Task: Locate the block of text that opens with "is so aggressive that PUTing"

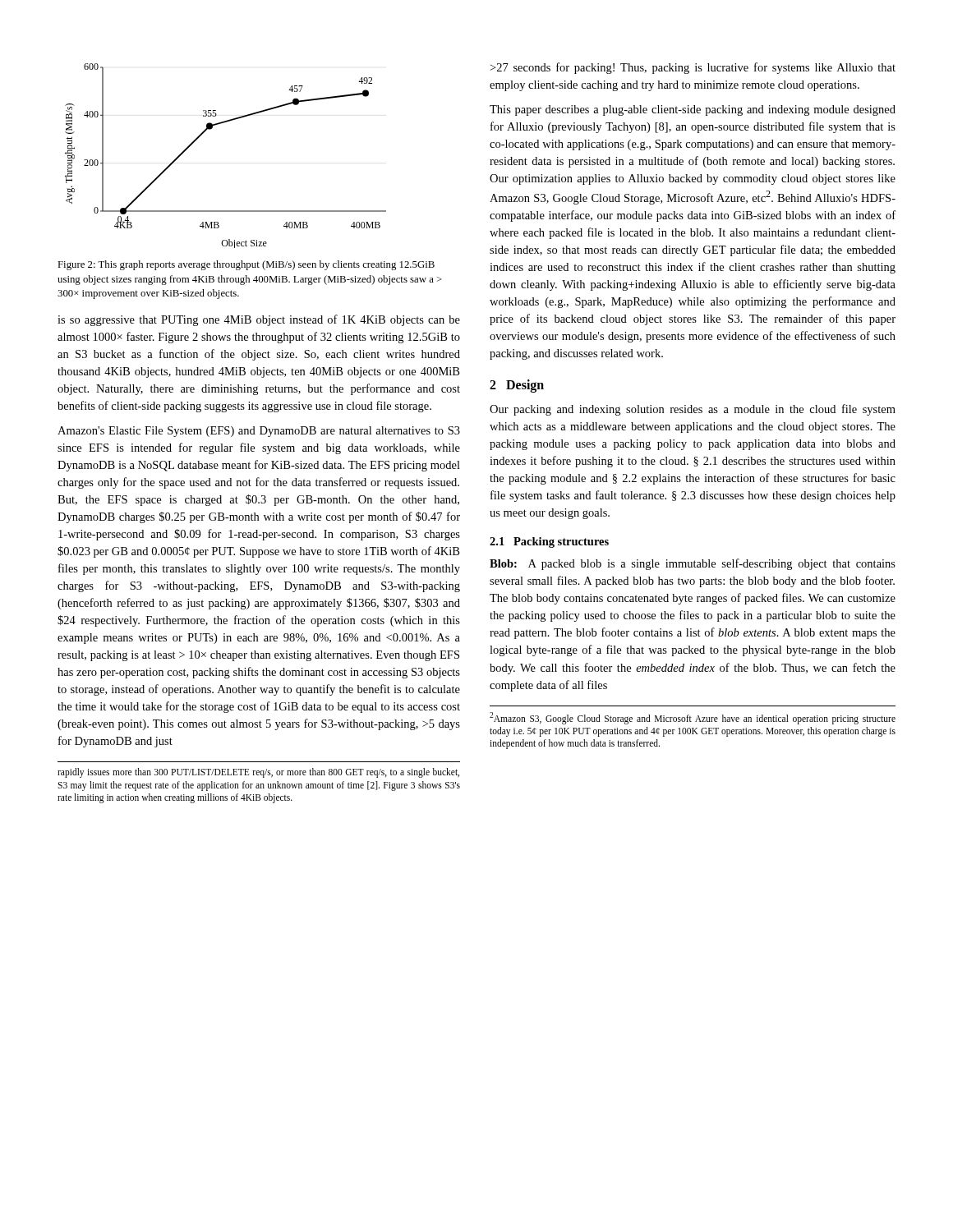Action: (x=259, y=363)
